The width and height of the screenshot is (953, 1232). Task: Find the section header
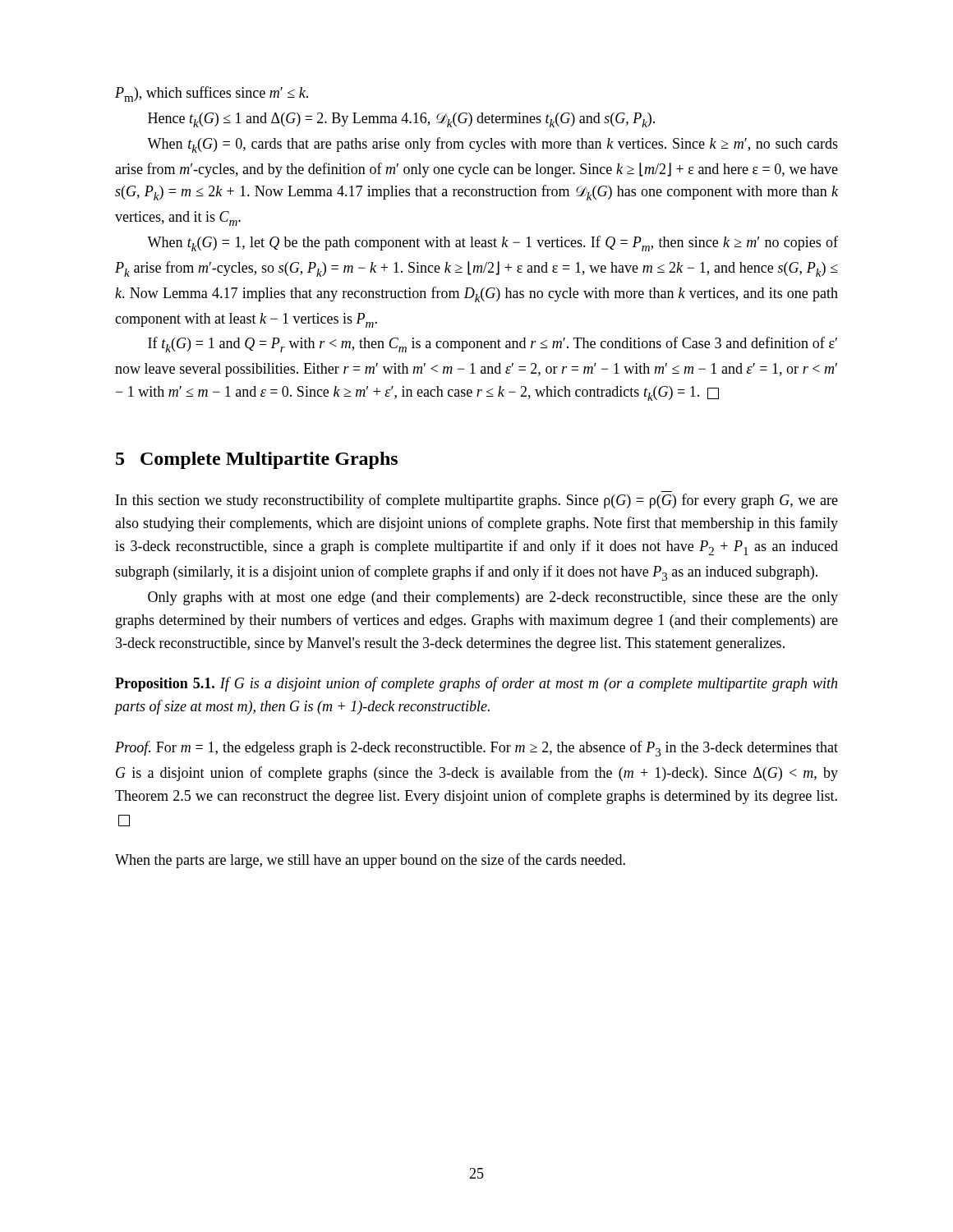[x=257, y=458]
